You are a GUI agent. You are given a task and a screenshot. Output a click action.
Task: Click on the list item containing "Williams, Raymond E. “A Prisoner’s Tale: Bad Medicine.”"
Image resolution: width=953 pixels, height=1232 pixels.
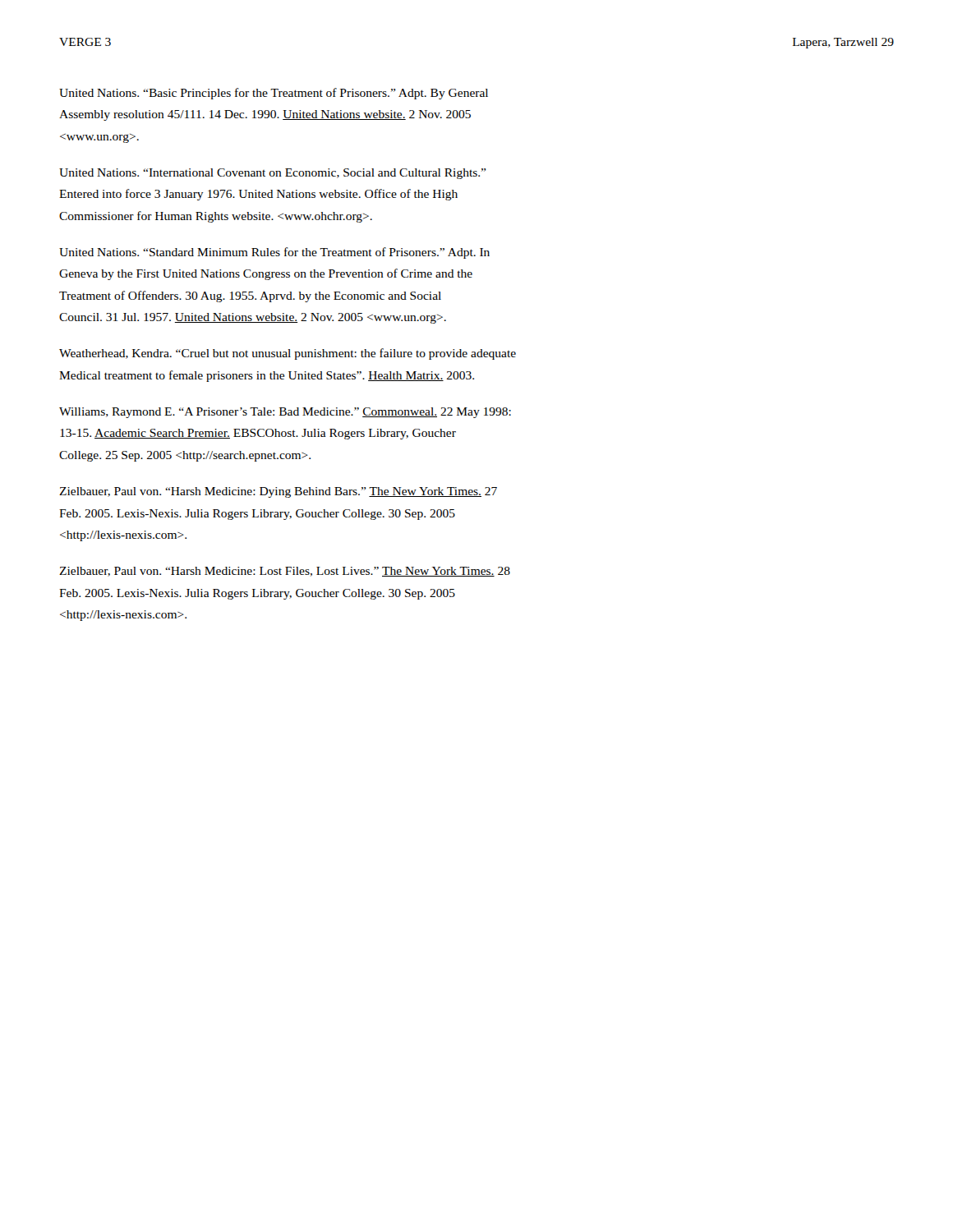click(285, 413)
